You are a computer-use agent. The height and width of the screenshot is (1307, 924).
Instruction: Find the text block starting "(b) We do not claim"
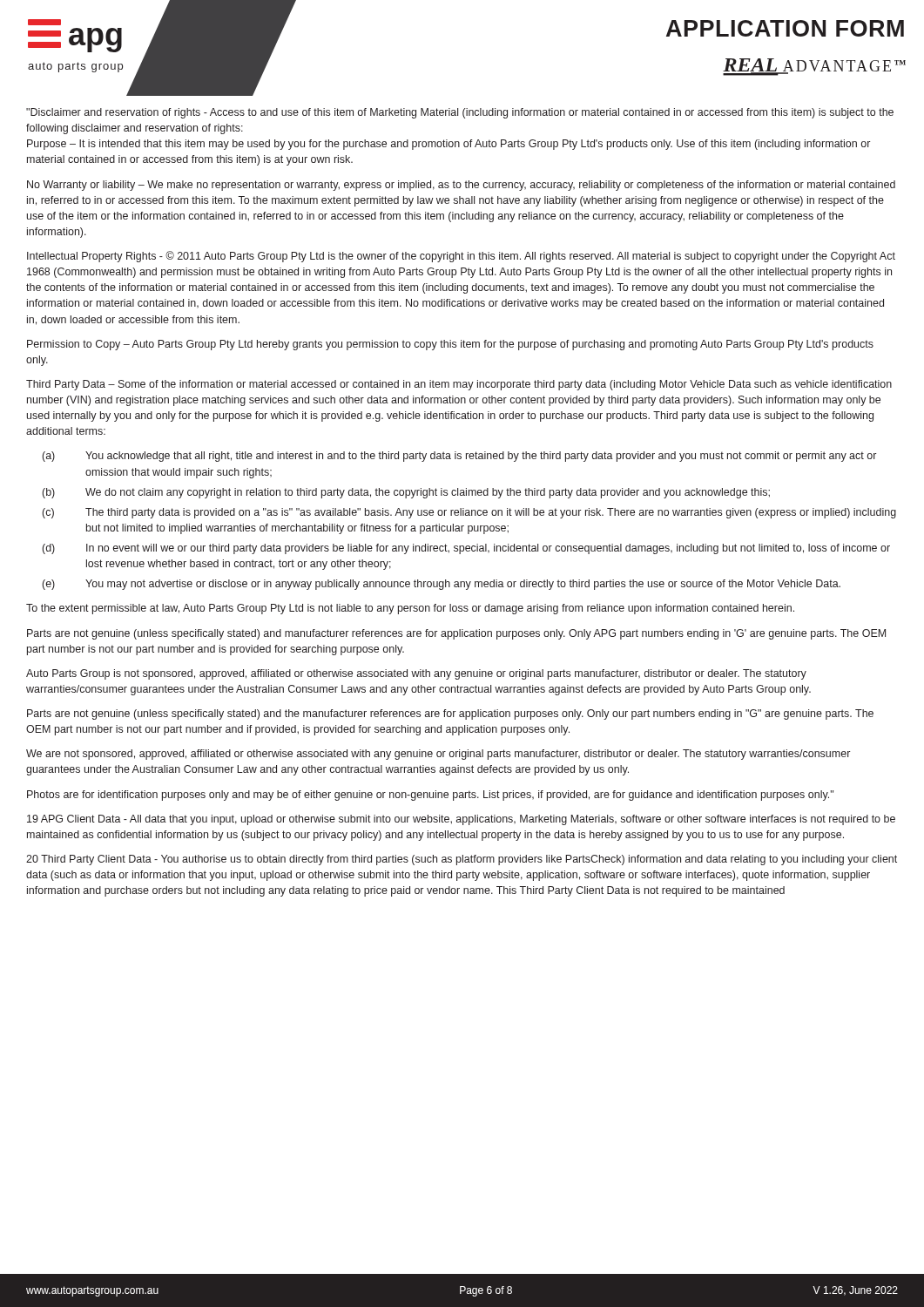pos(462,492)
